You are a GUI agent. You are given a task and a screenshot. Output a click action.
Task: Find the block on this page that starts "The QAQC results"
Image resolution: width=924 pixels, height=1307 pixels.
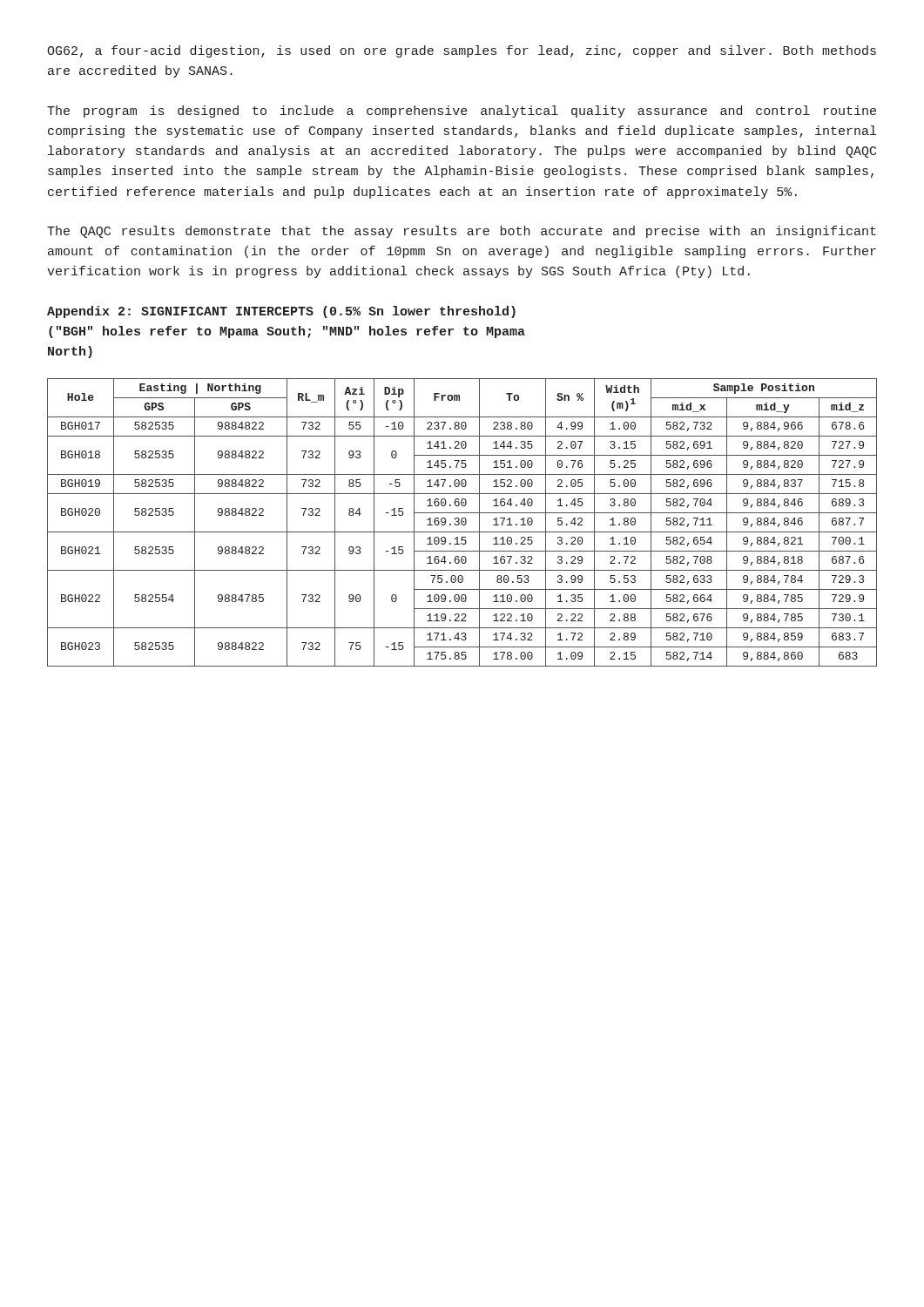click(x=462, y=252)
